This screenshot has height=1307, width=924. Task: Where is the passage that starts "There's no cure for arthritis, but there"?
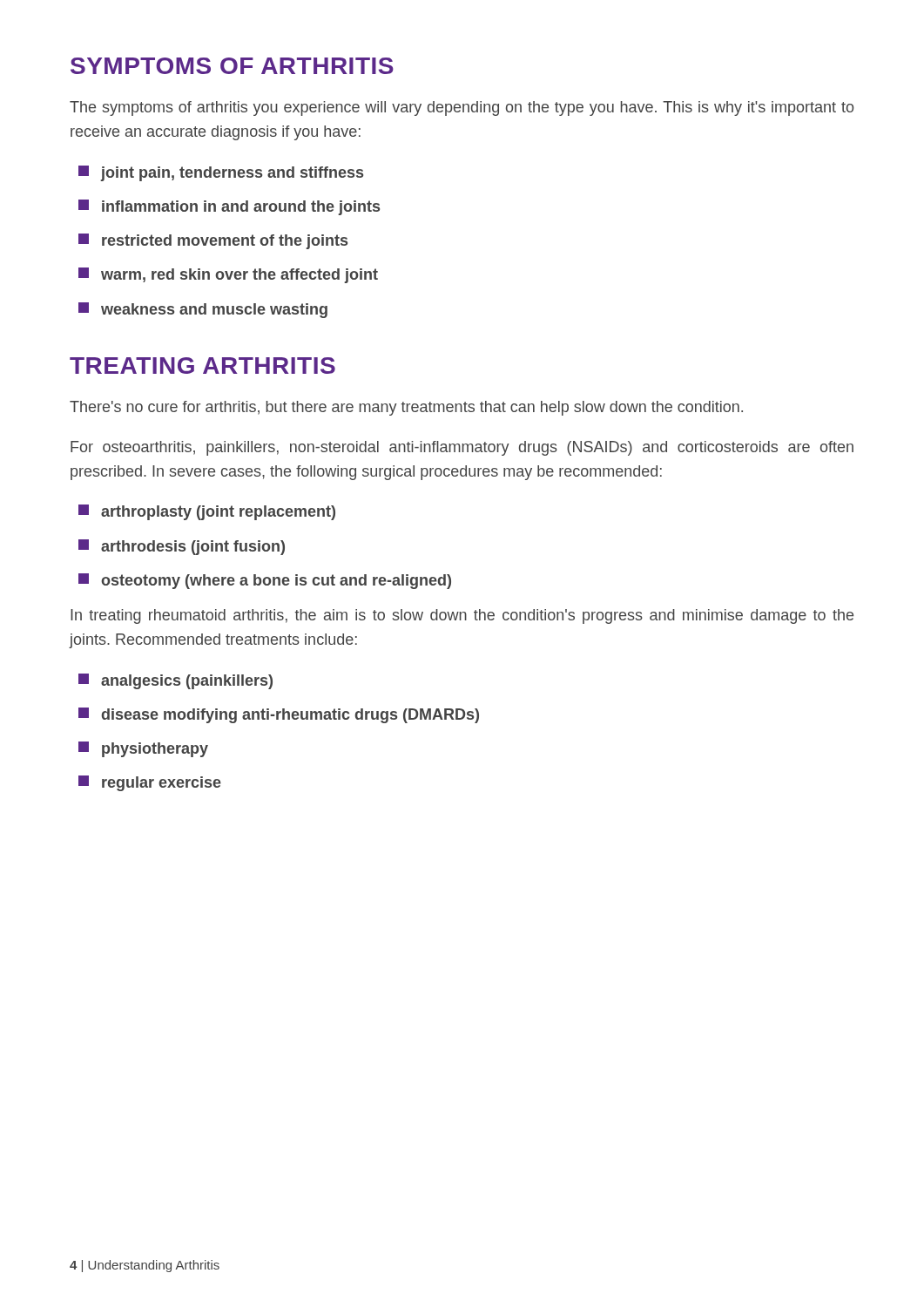(407, 407)
